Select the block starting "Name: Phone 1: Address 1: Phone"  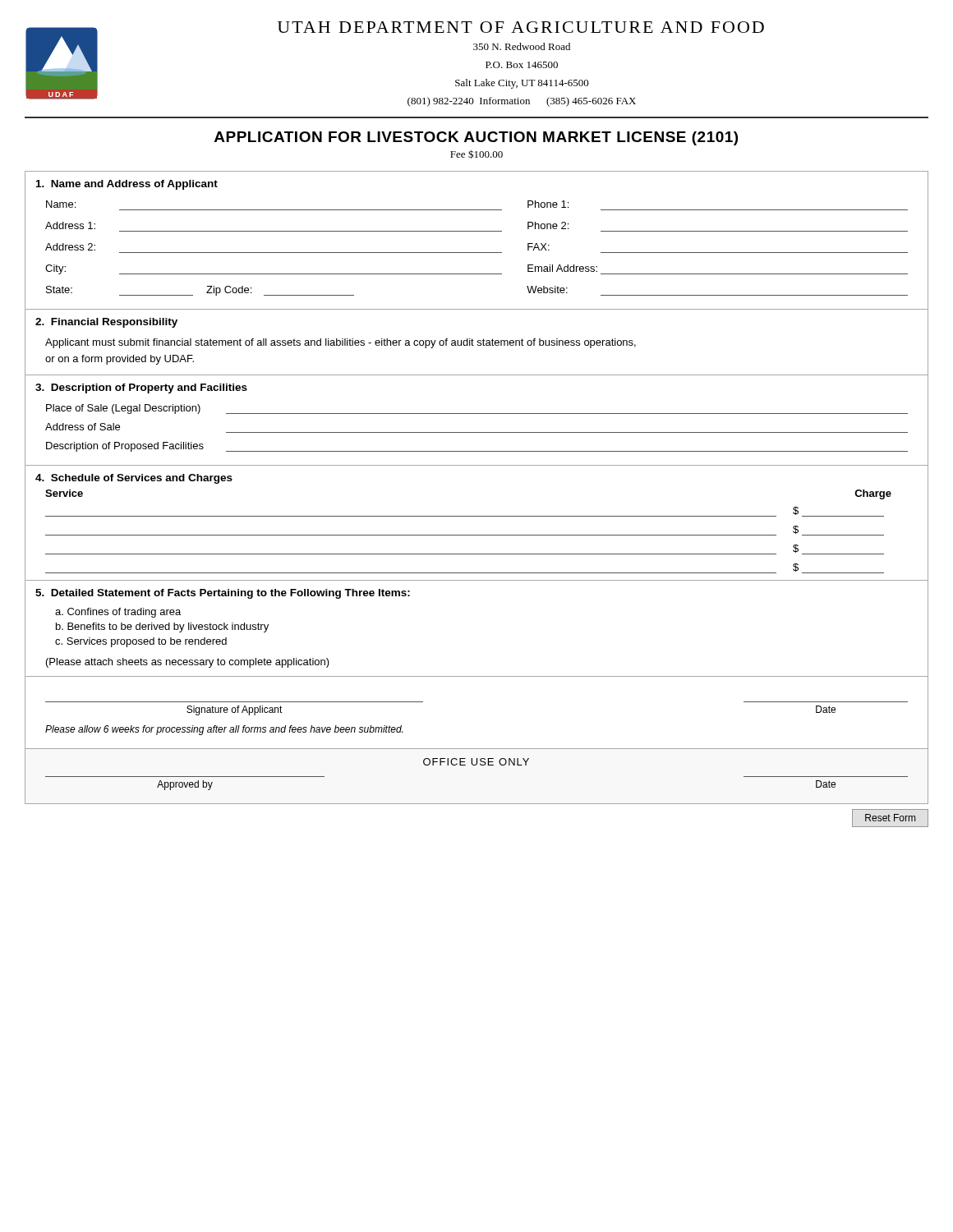pos(476,248)
